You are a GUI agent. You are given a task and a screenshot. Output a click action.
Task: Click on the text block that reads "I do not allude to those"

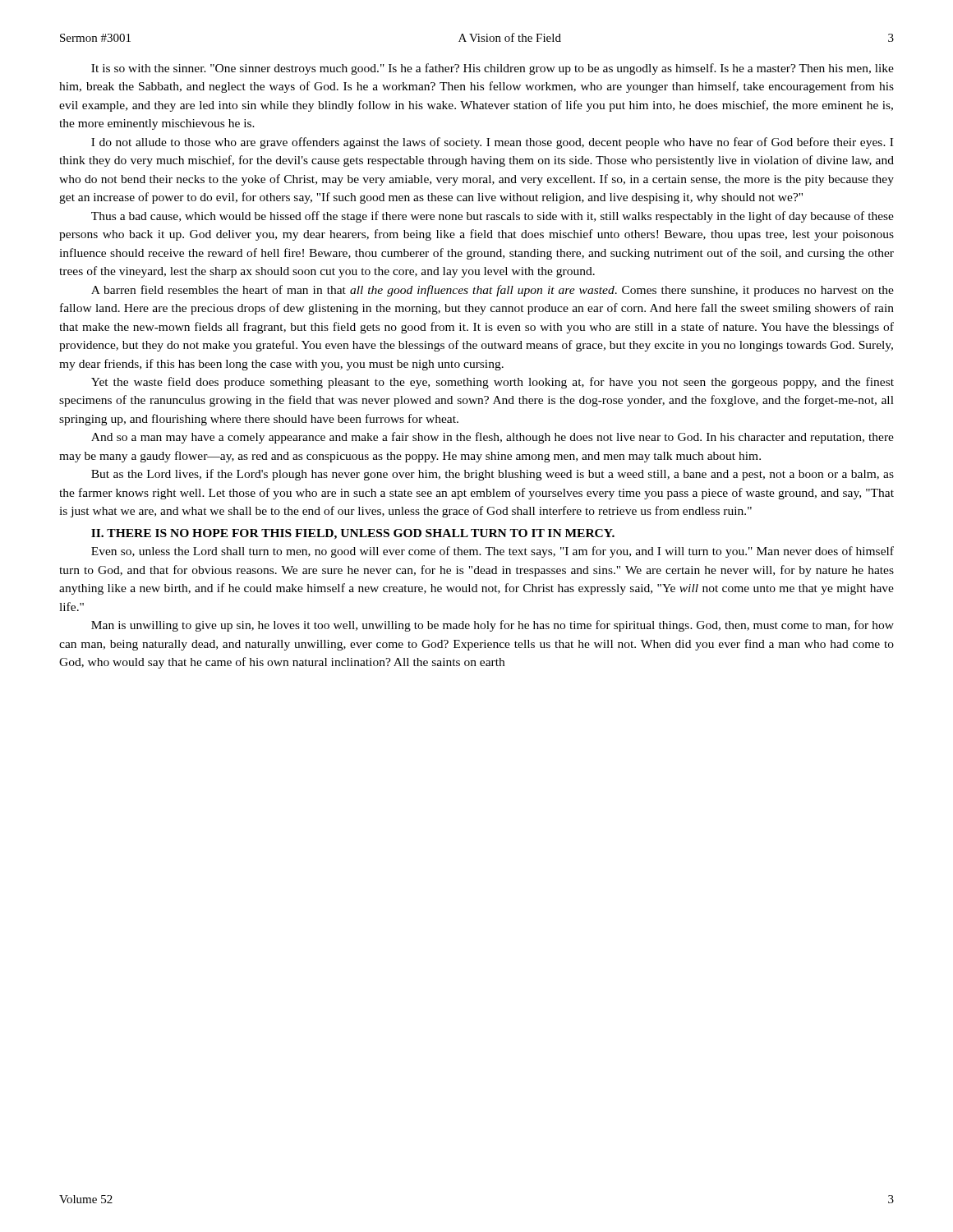[x=476, y=170]
